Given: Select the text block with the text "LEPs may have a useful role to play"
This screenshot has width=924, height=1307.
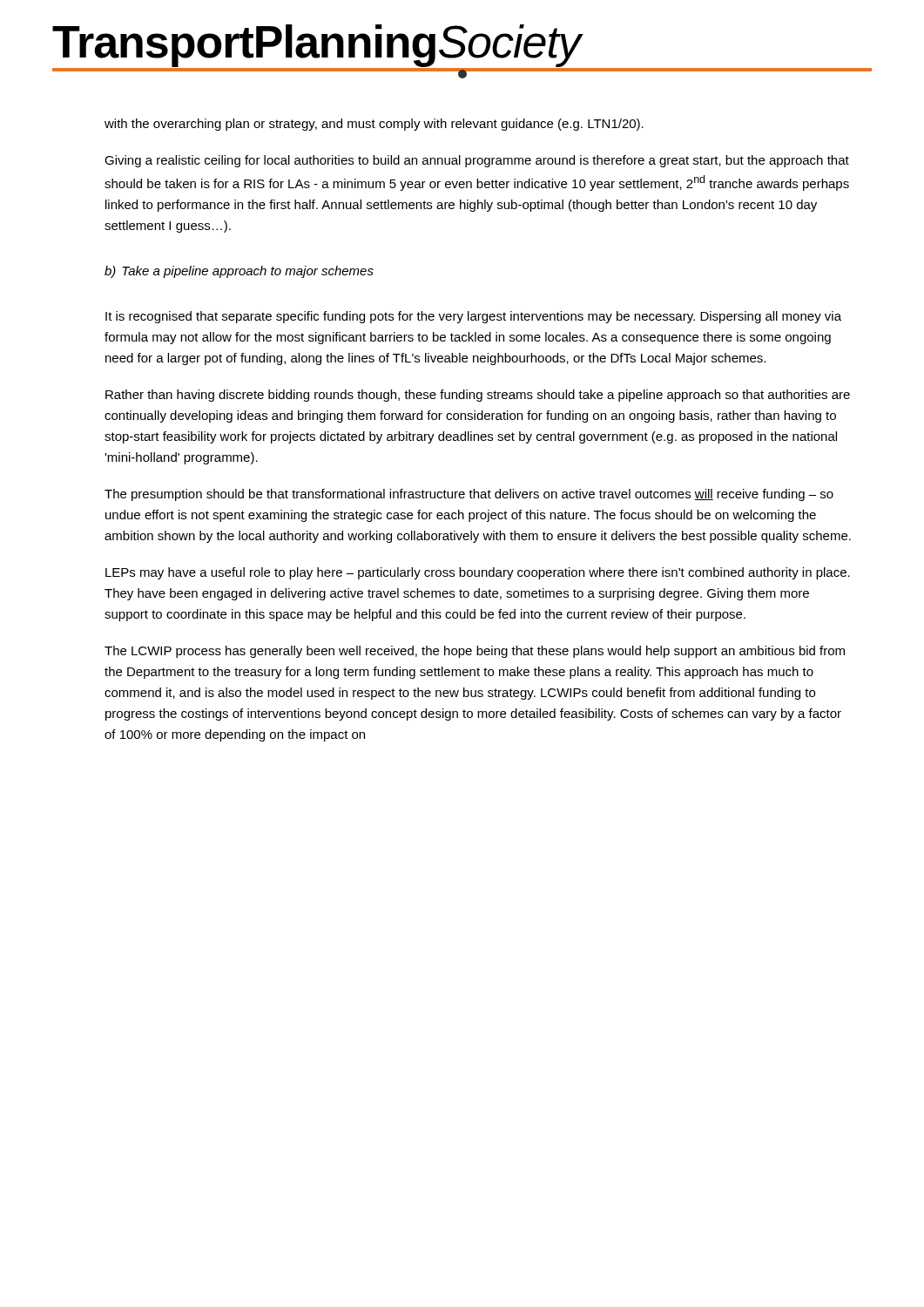Looking at the screenshot, I should click(478, 593).
